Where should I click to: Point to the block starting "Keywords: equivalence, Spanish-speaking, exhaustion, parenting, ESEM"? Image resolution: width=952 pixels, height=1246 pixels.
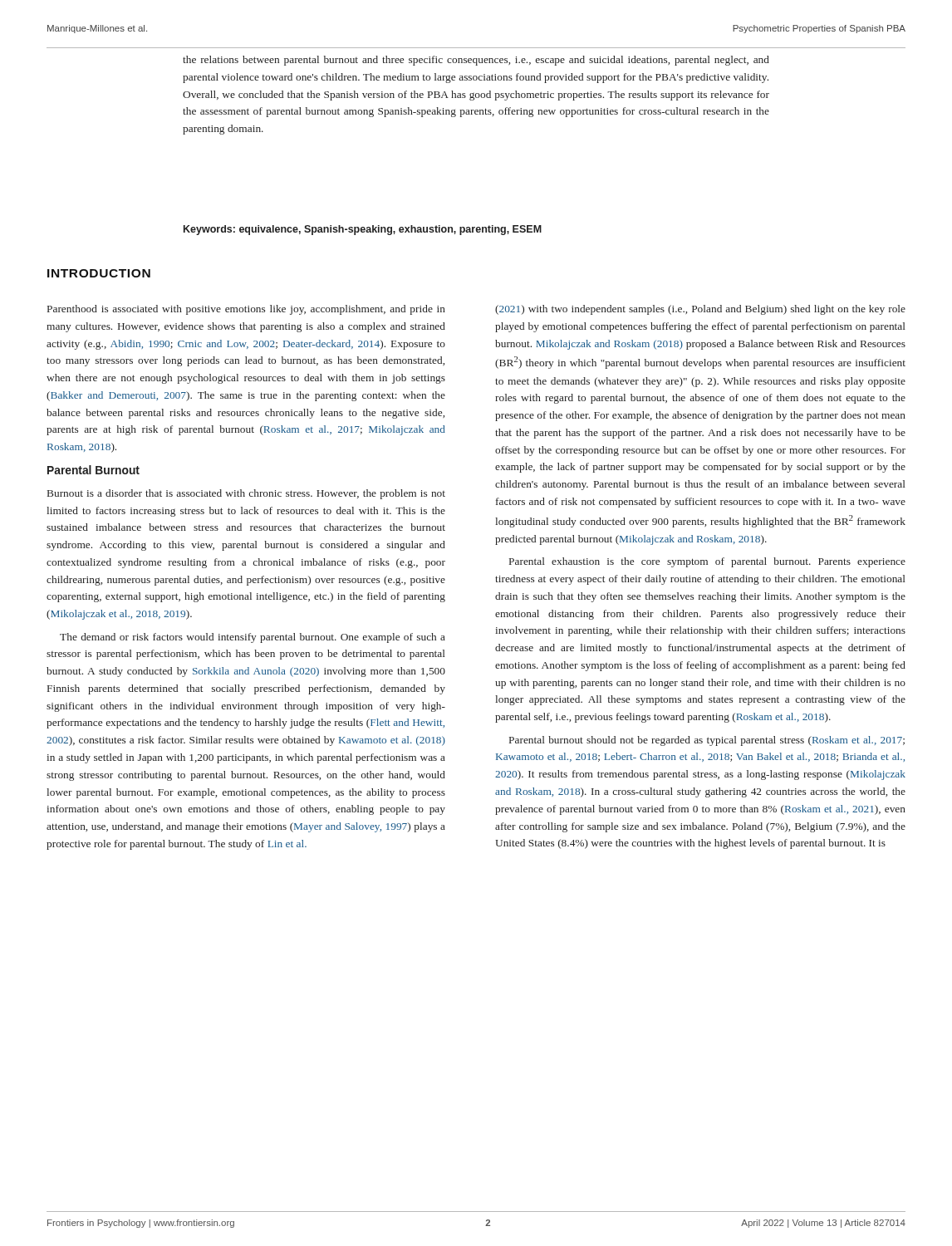(x=362, y=229)
